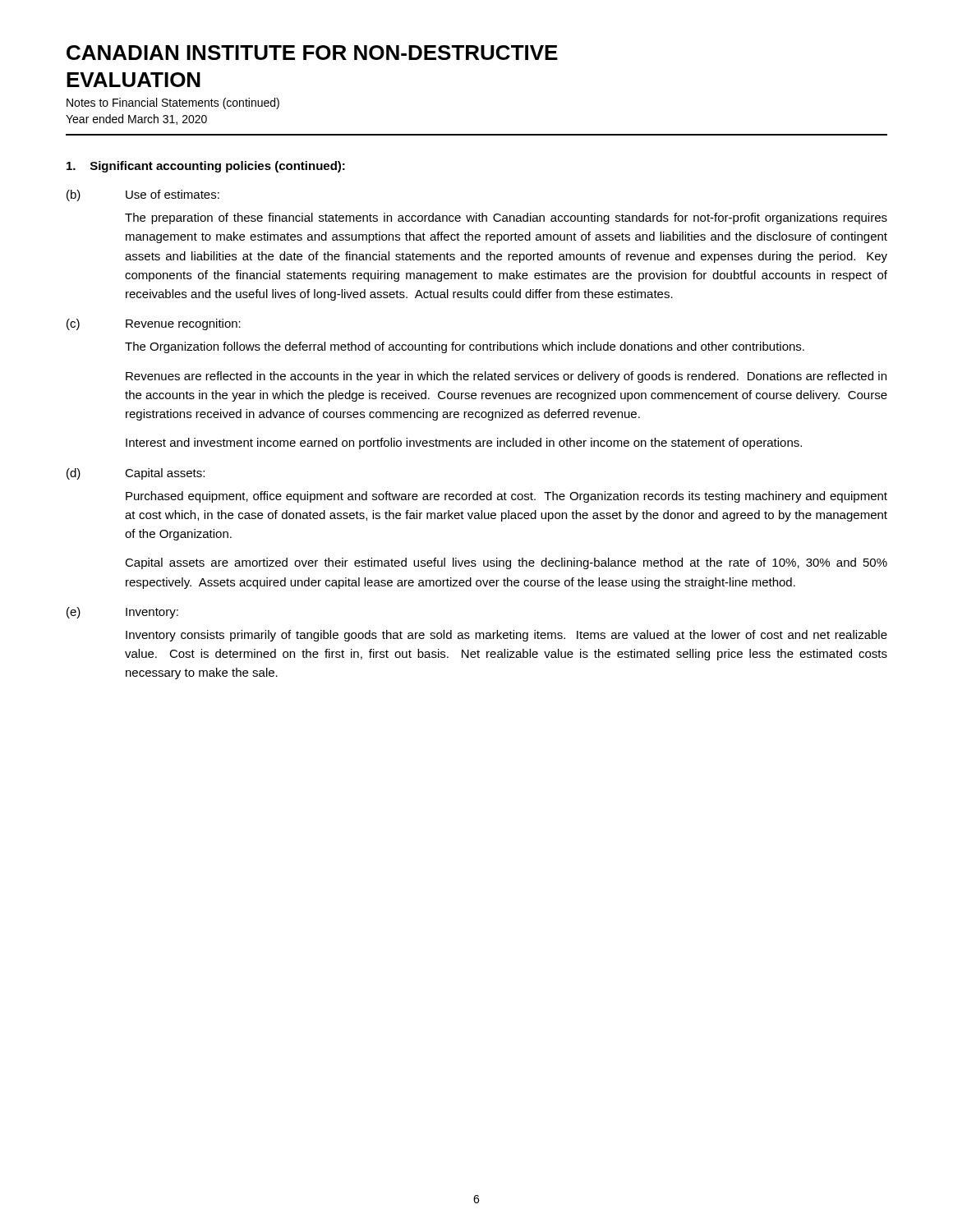953x1232 pixels.
Task: Locate the text starting "Interest and investment"
Action: [x=464, y=442]
